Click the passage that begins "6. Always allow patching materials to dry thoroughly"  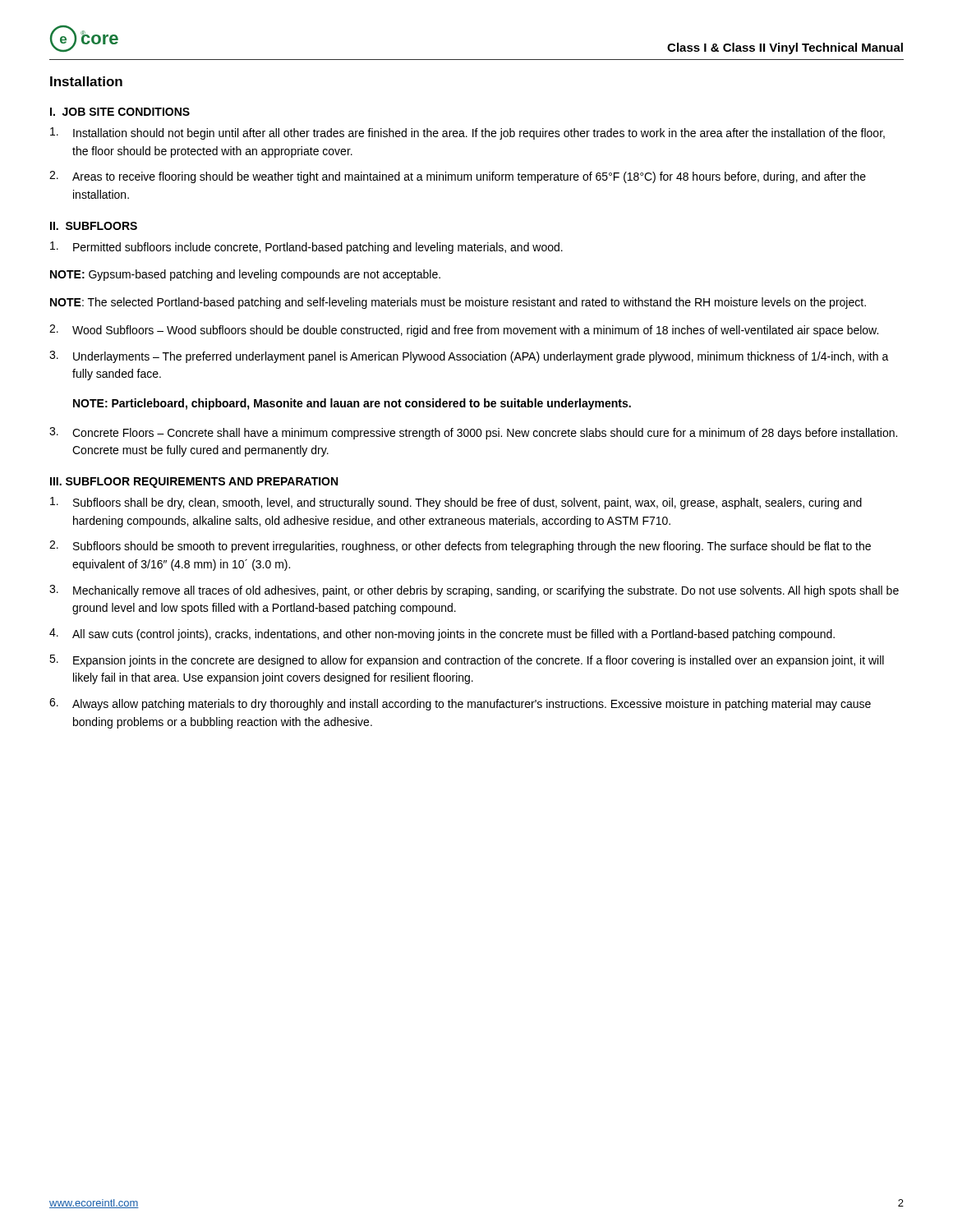pos(476,714)
